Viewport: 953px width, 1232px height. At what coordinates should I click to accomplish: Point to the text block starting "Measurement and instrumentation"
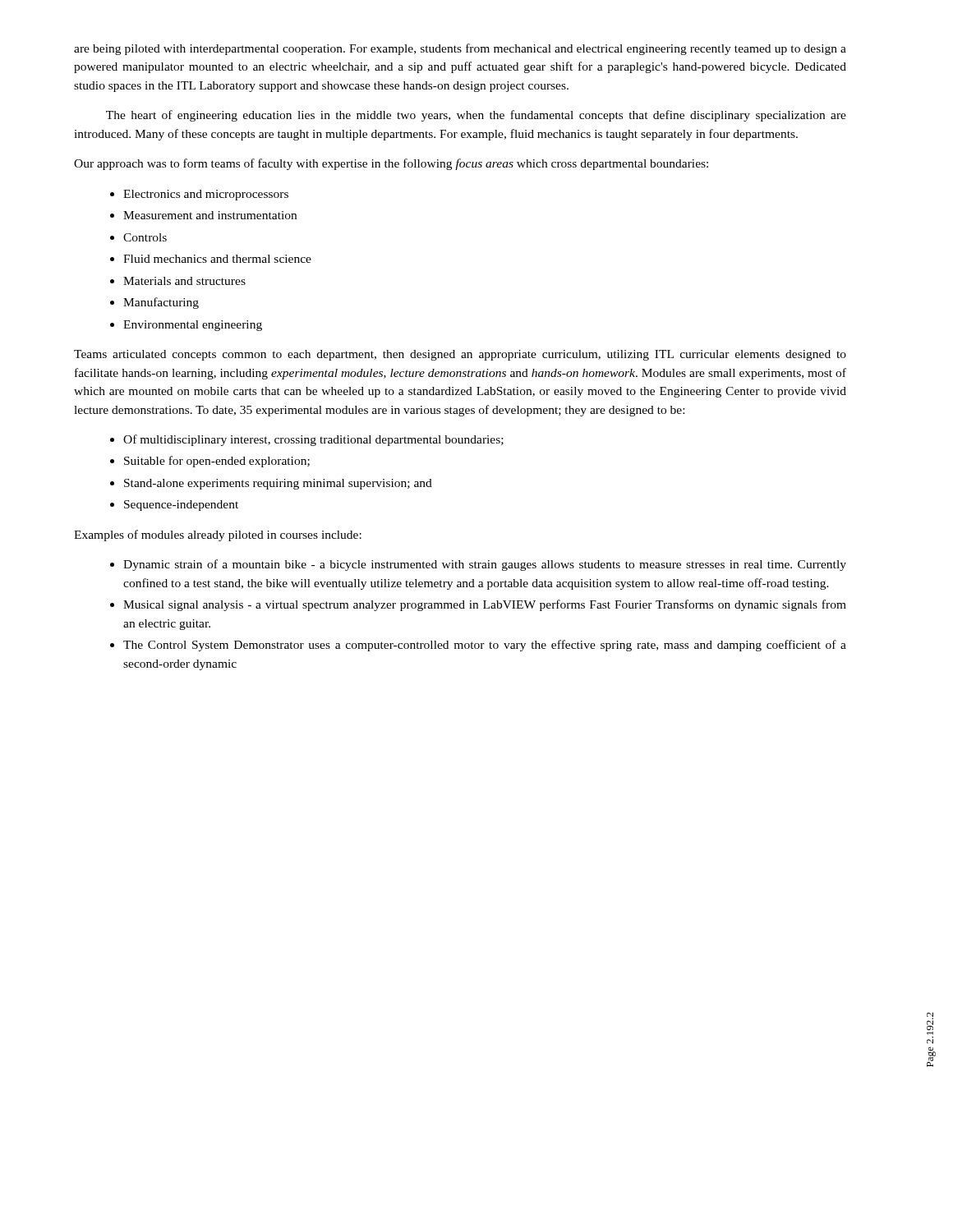click(203, 215)
